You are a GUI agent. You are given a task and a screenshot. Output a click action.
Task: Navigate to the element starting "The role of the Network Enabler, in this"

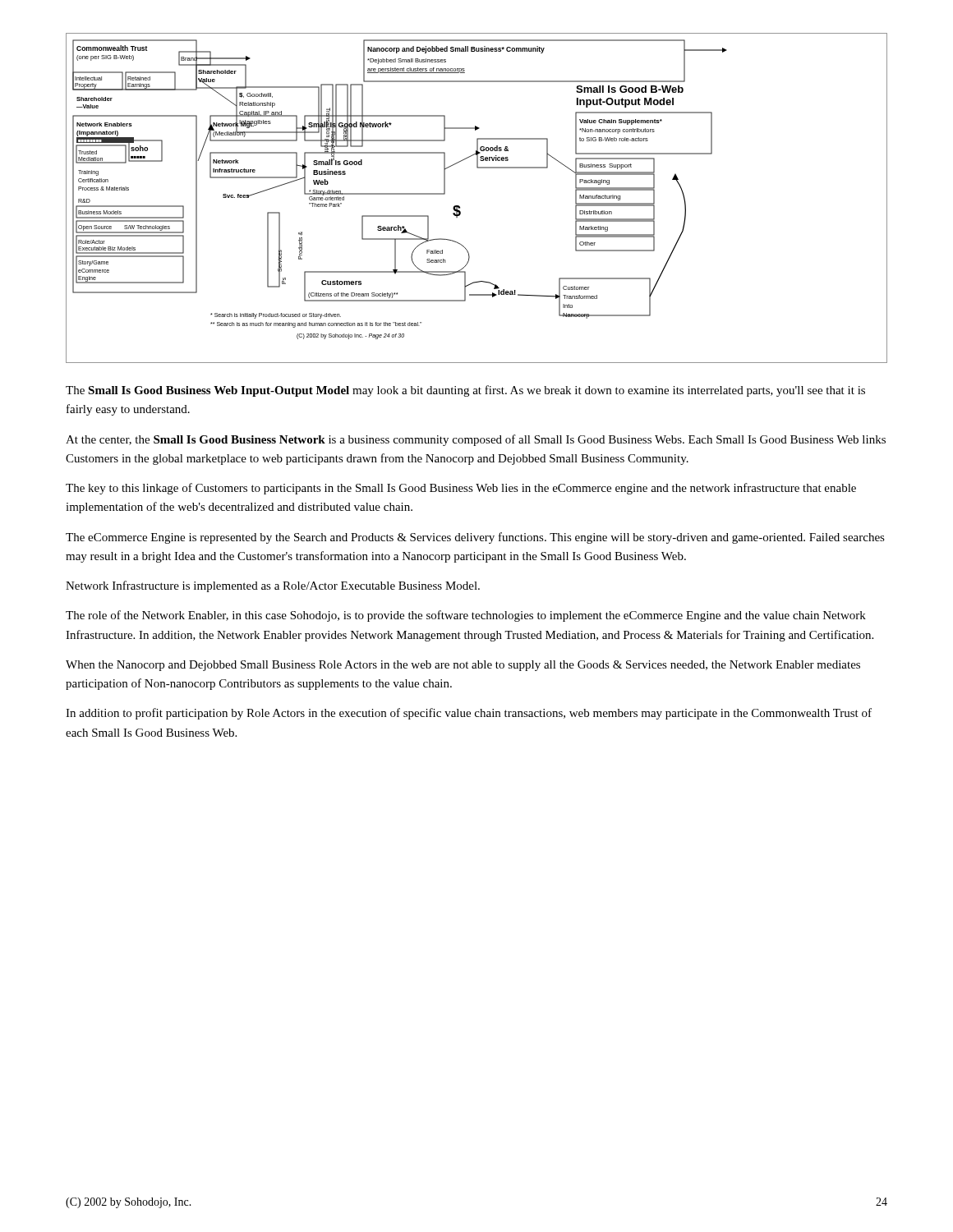pos(470,625)
